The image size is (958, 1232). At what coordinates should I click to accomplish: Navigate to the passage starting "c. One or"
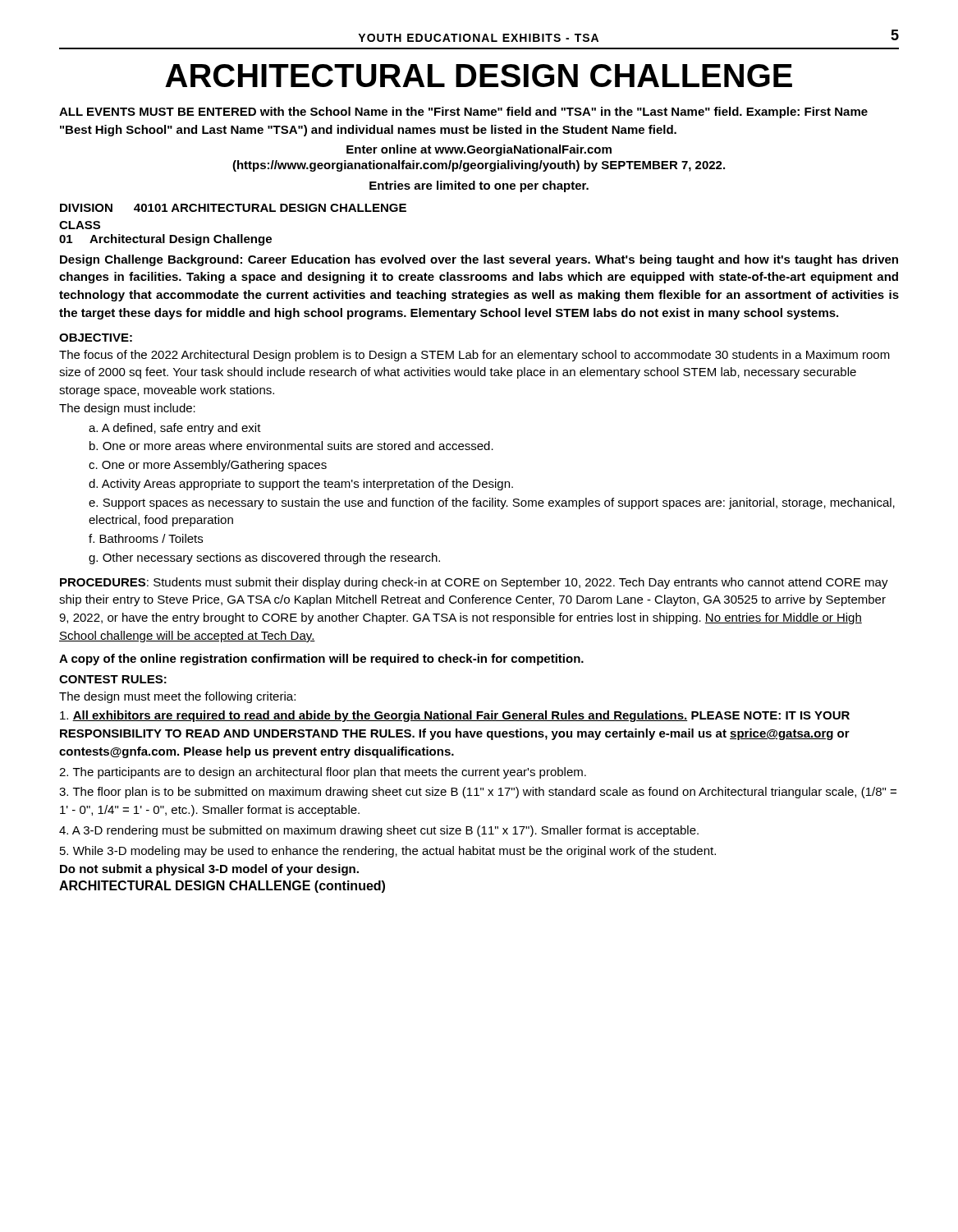[x=208, y=464]
